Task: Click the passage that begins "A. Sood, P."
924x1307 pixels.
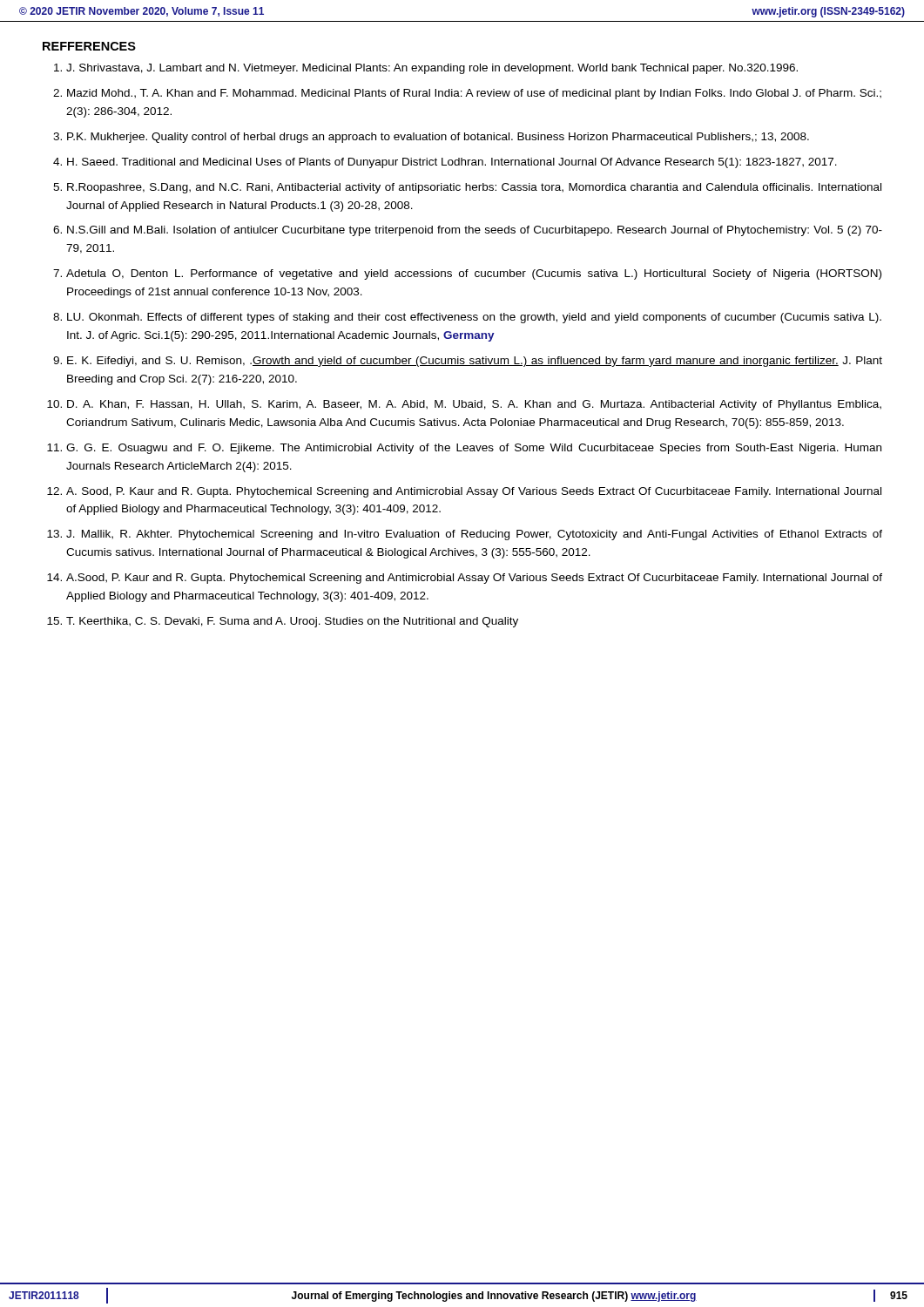Action: [x=474, y=500]
